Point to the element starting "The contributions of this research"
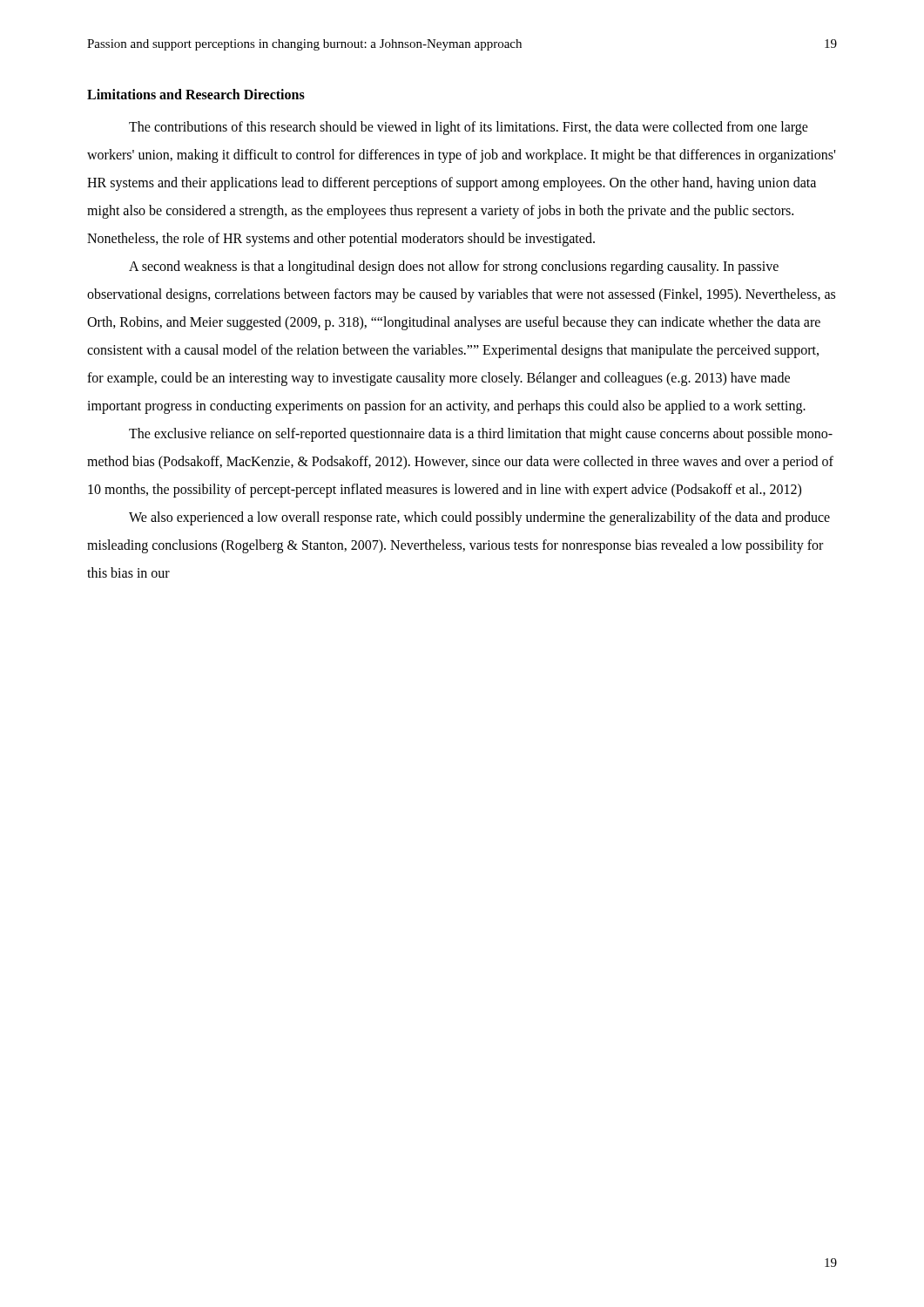Image resolution: width=924 pixels, height=1307 pixels. coord(462,183)
